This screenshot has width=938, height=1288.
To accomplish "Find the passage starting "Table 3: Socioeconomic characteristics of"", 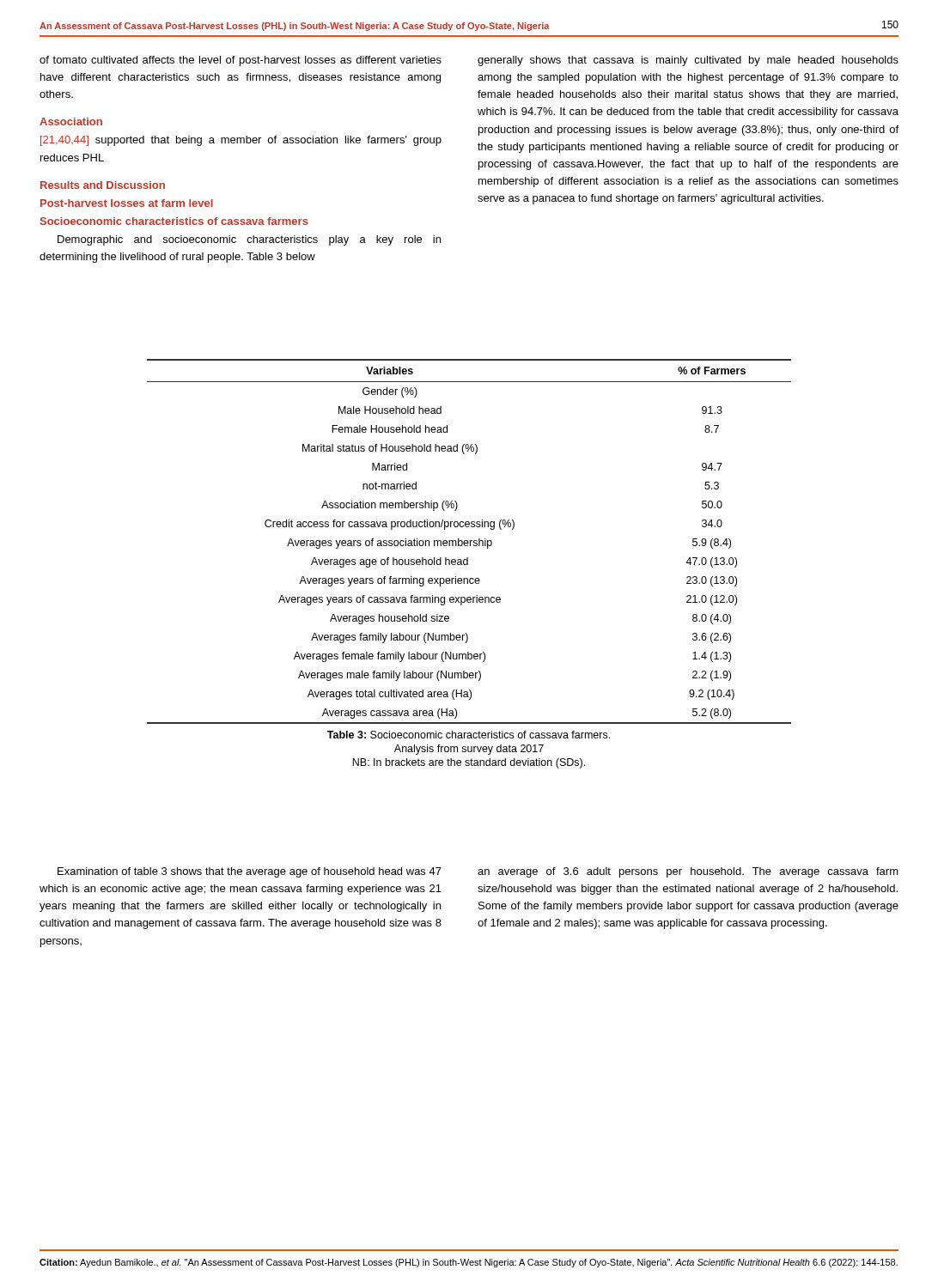I will click(469, 735).
